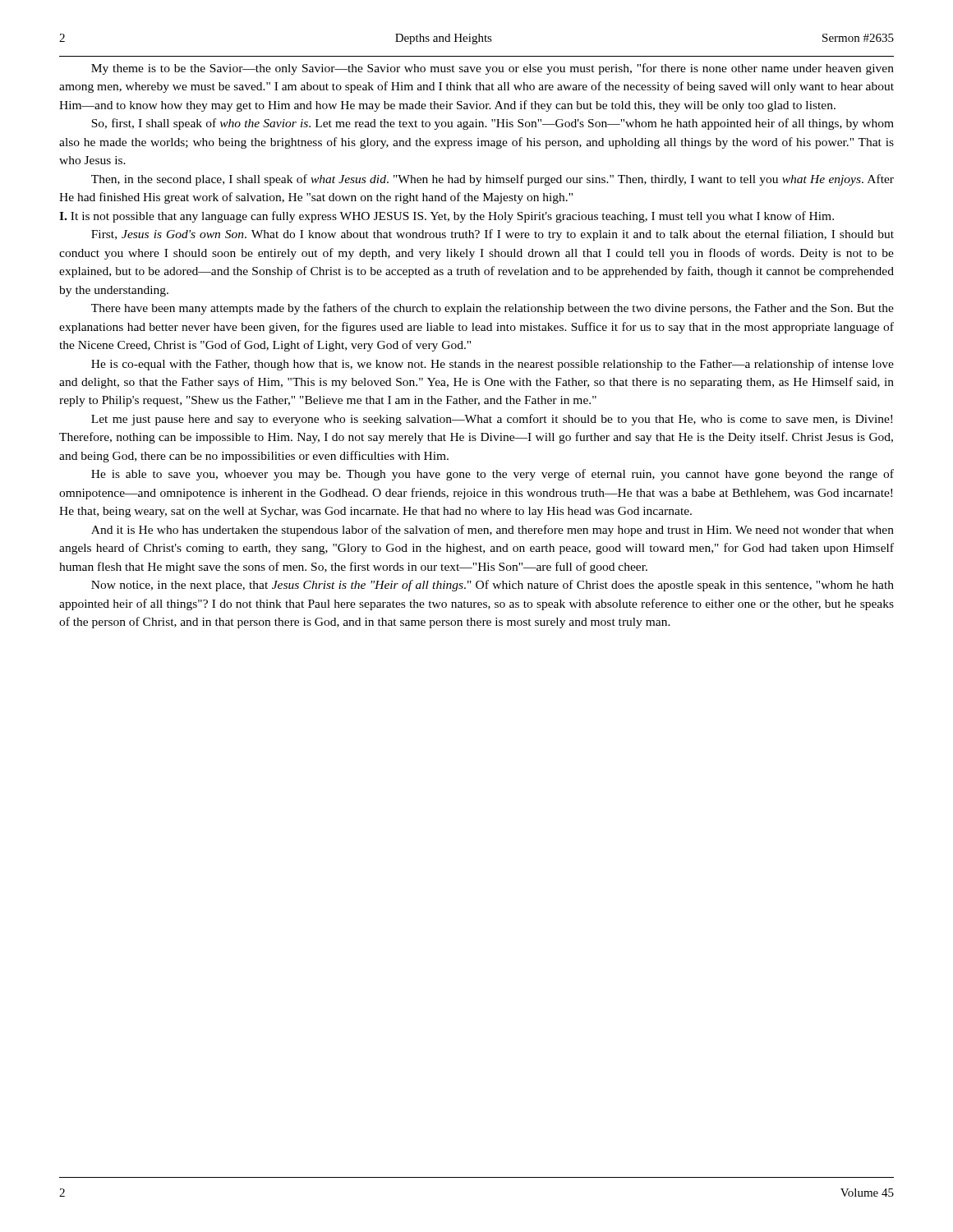This screenshot has width=953, height=1232.
Task: Point to the block beginning "I. It is"
Action: tap(476, 216)
